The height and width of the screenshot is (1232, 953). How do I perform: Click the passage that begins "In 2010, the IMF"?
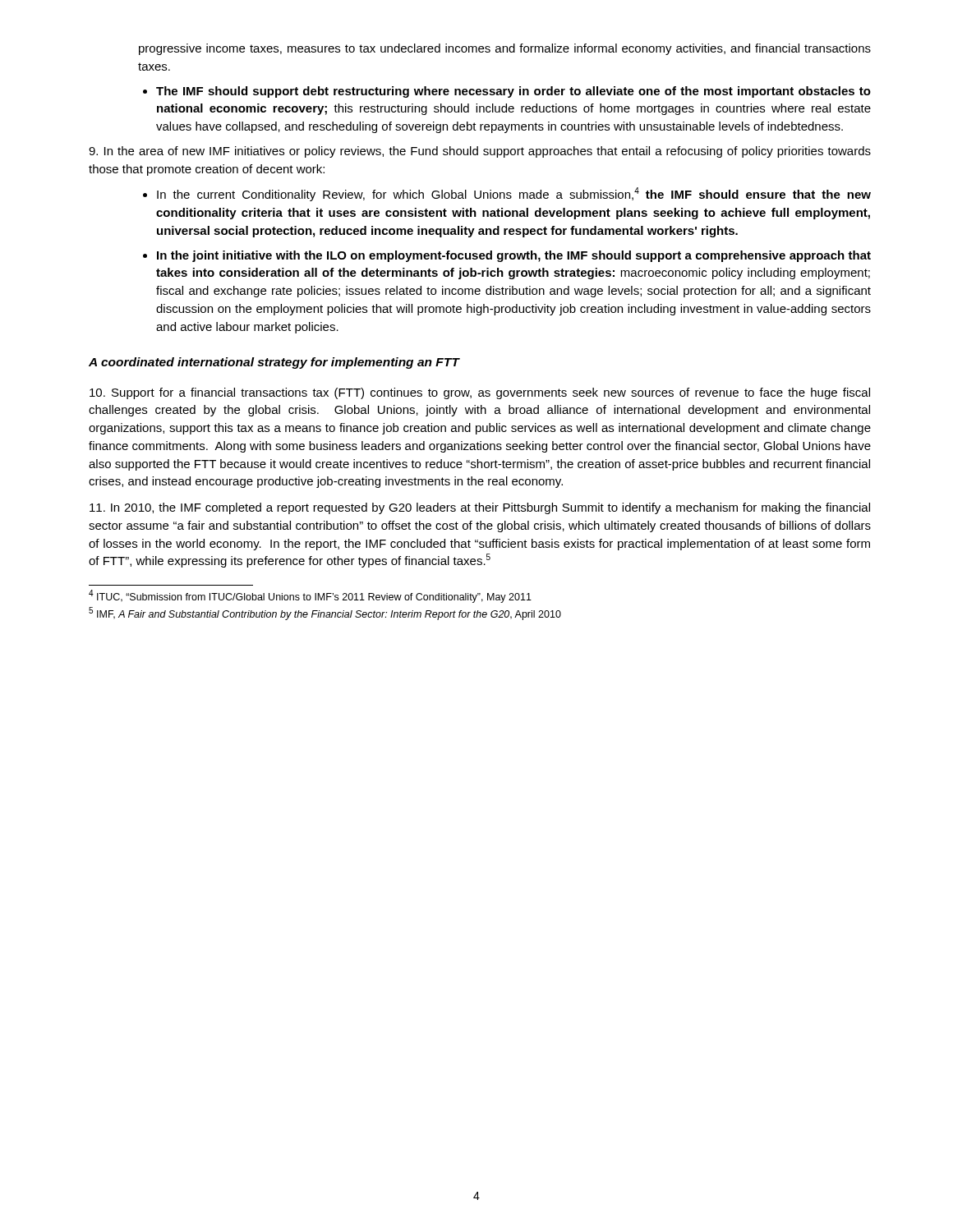[480, 534]
